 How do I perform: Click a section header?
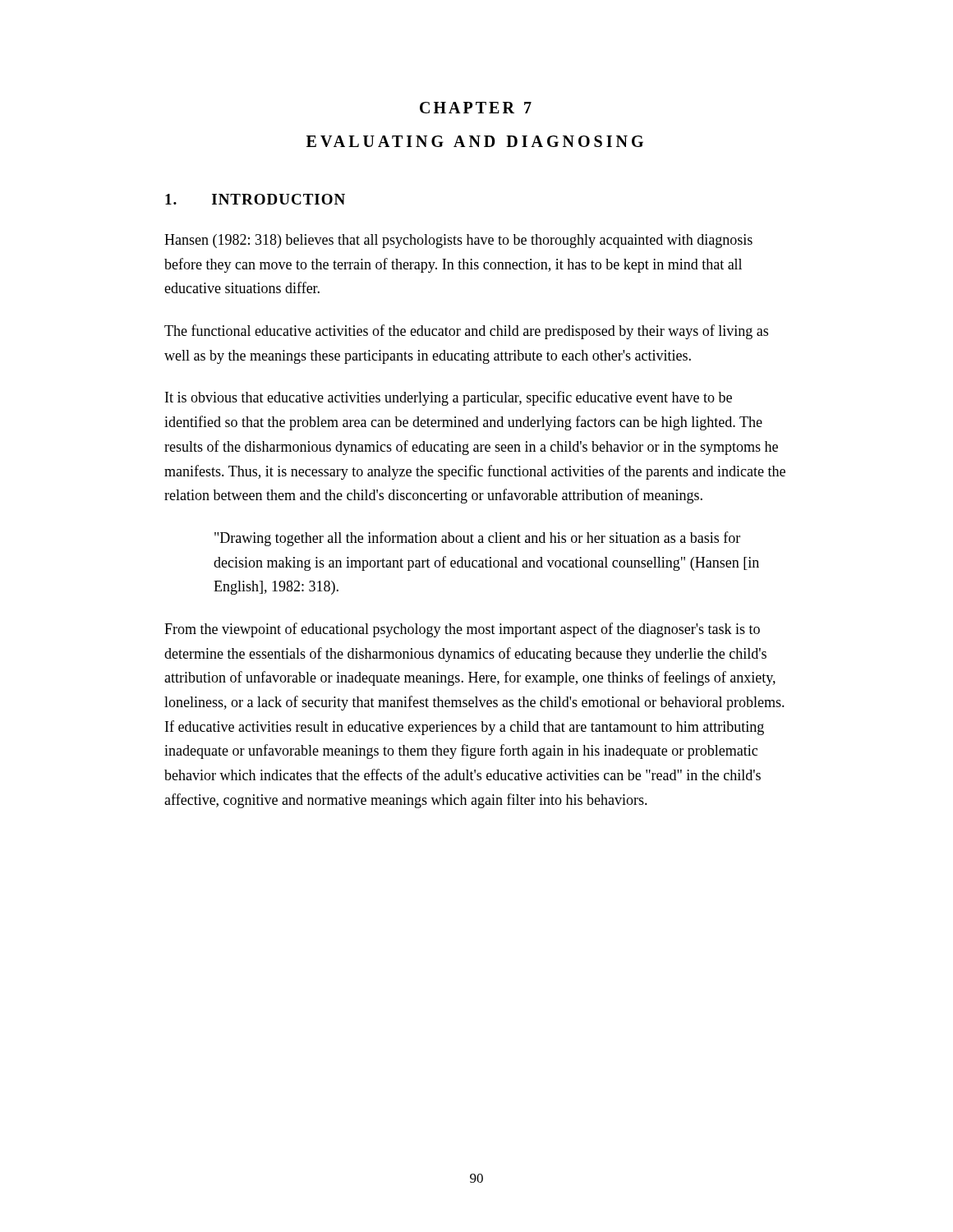click(x=255, y=200)
